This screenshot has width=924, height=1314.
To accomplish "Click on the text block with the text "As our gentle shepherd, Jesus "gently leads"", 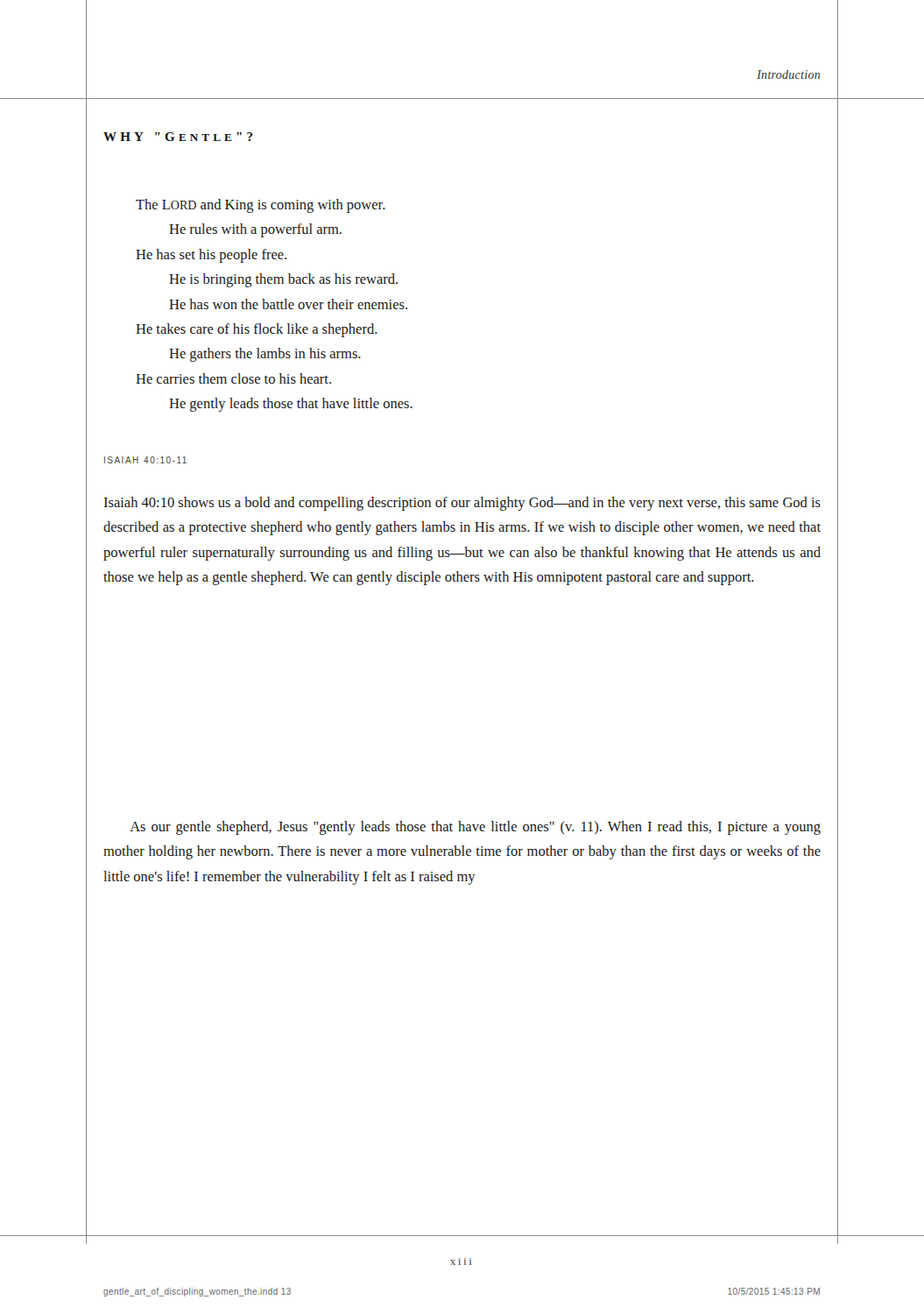I will point(462,851).
